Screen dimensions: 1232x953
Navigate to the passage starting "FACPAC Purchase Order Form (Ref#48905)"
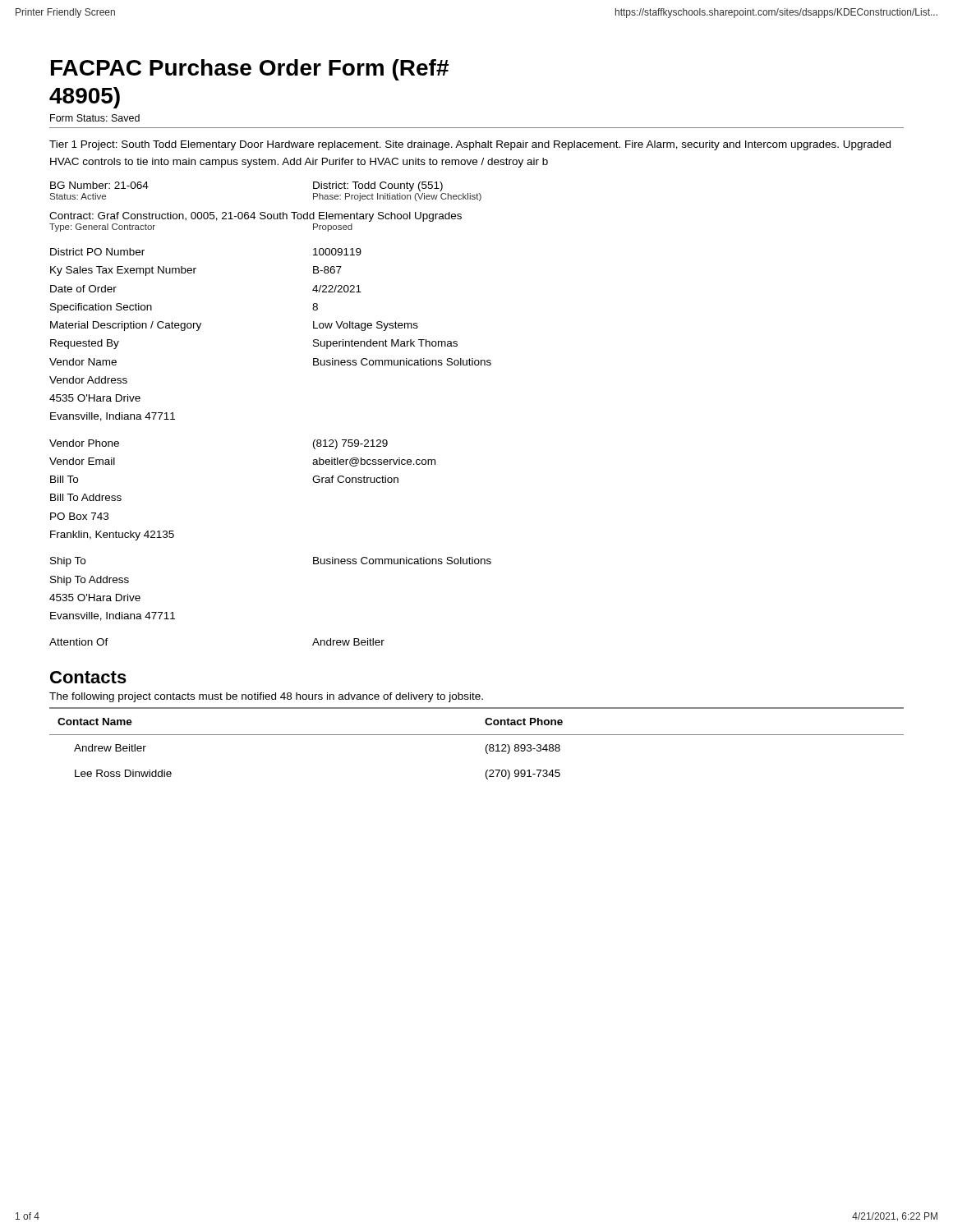[x=250, y=70]
